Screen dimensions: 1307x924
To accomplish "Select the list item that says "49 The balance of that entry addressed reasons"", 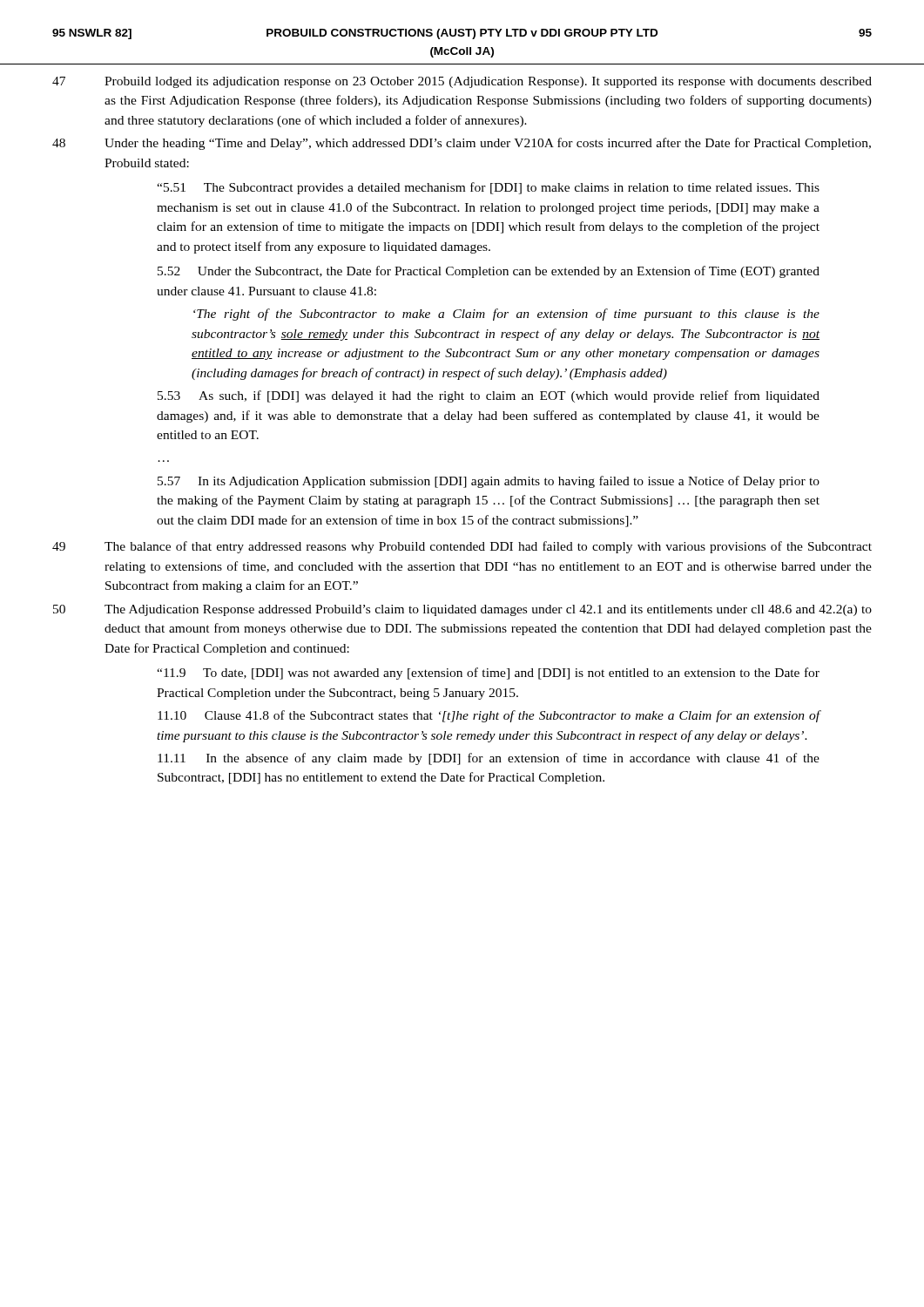I will tap(462, 566).
